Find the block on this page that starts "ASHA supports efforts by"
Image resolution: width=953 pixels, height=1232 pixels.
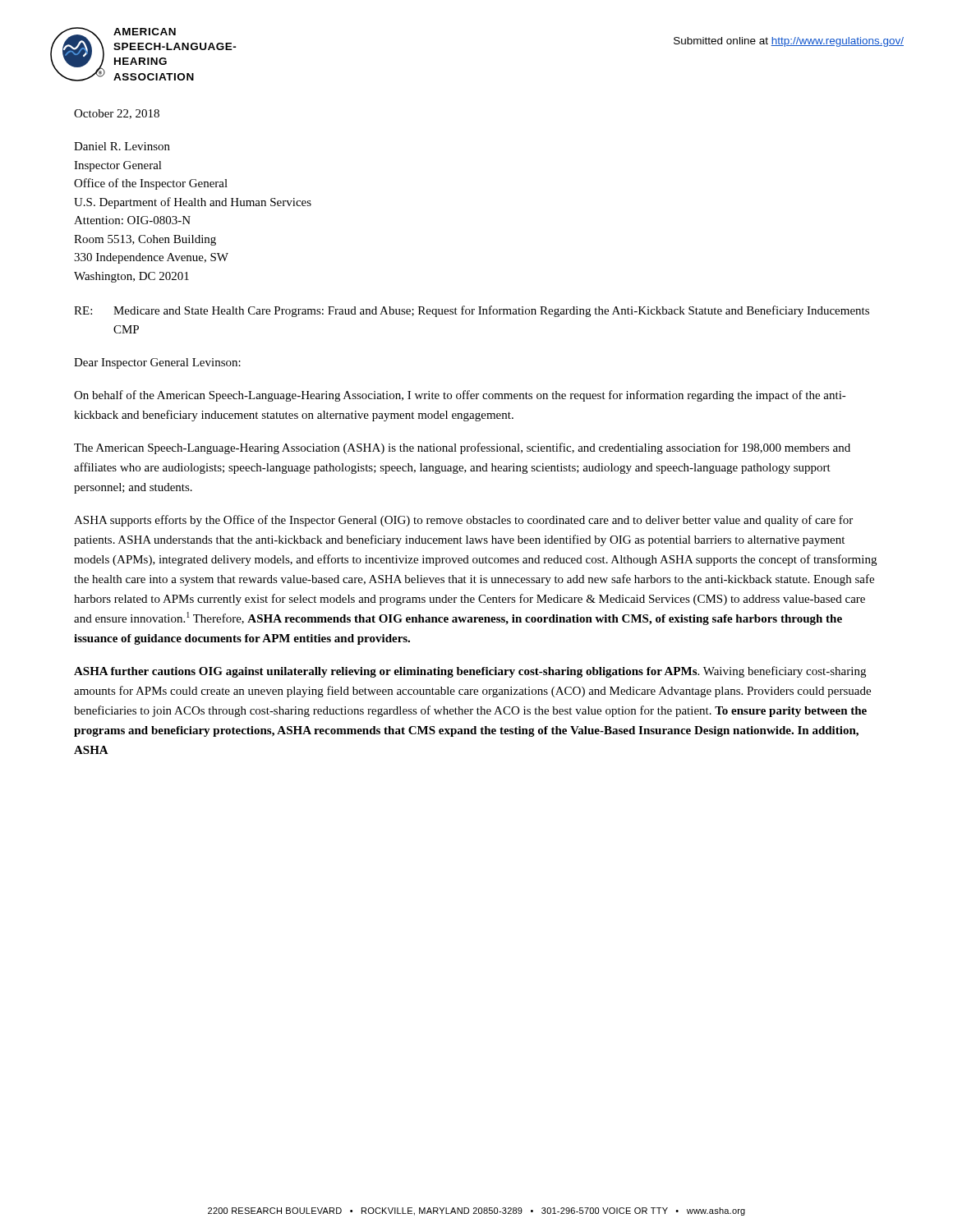coord(475,579)
